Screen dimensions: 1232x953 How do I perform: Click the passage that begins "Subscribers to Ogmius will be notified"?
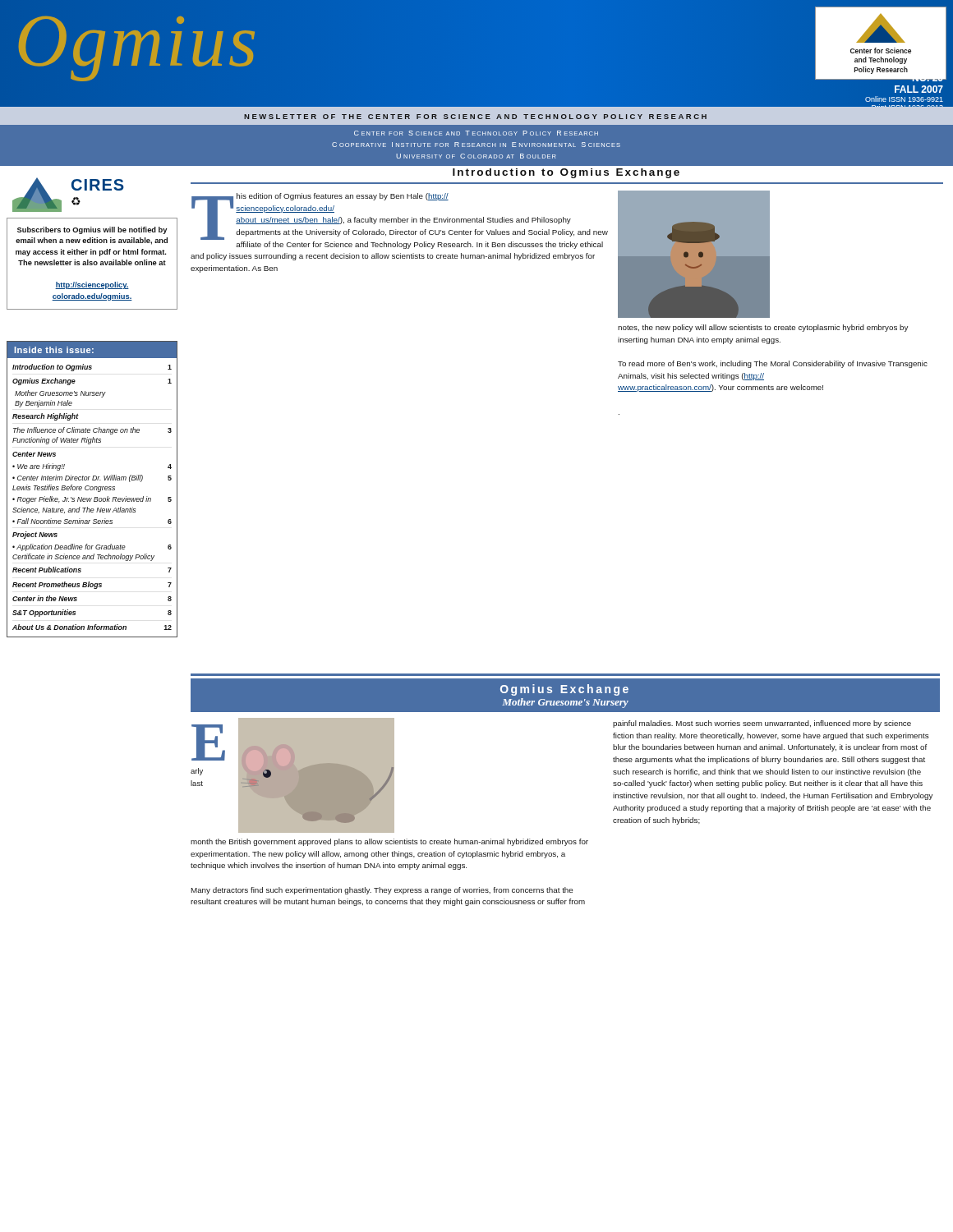click(92, 263)
